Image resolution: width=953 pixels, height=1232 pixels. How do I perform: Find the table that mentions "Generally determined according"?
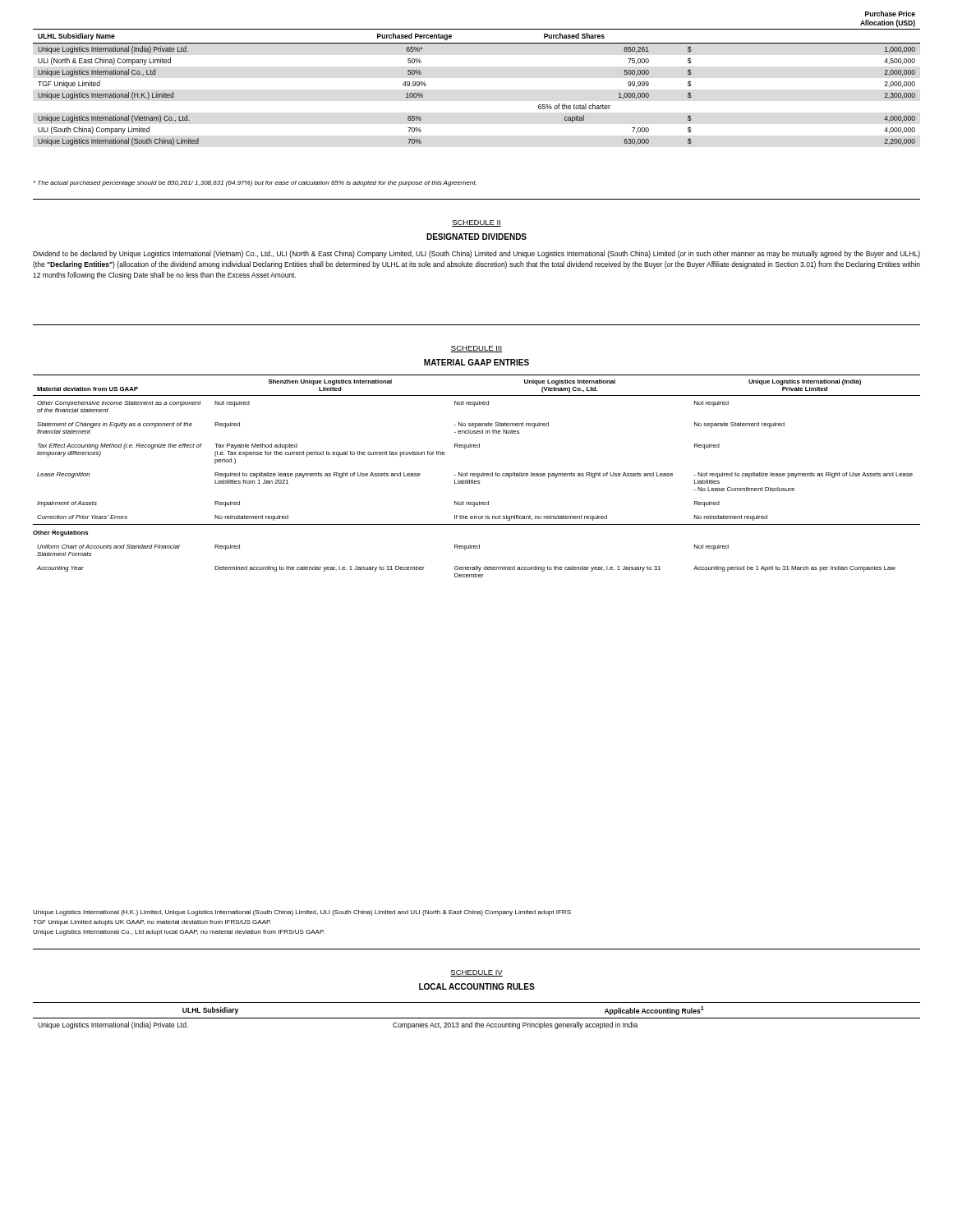coord(476,478)
